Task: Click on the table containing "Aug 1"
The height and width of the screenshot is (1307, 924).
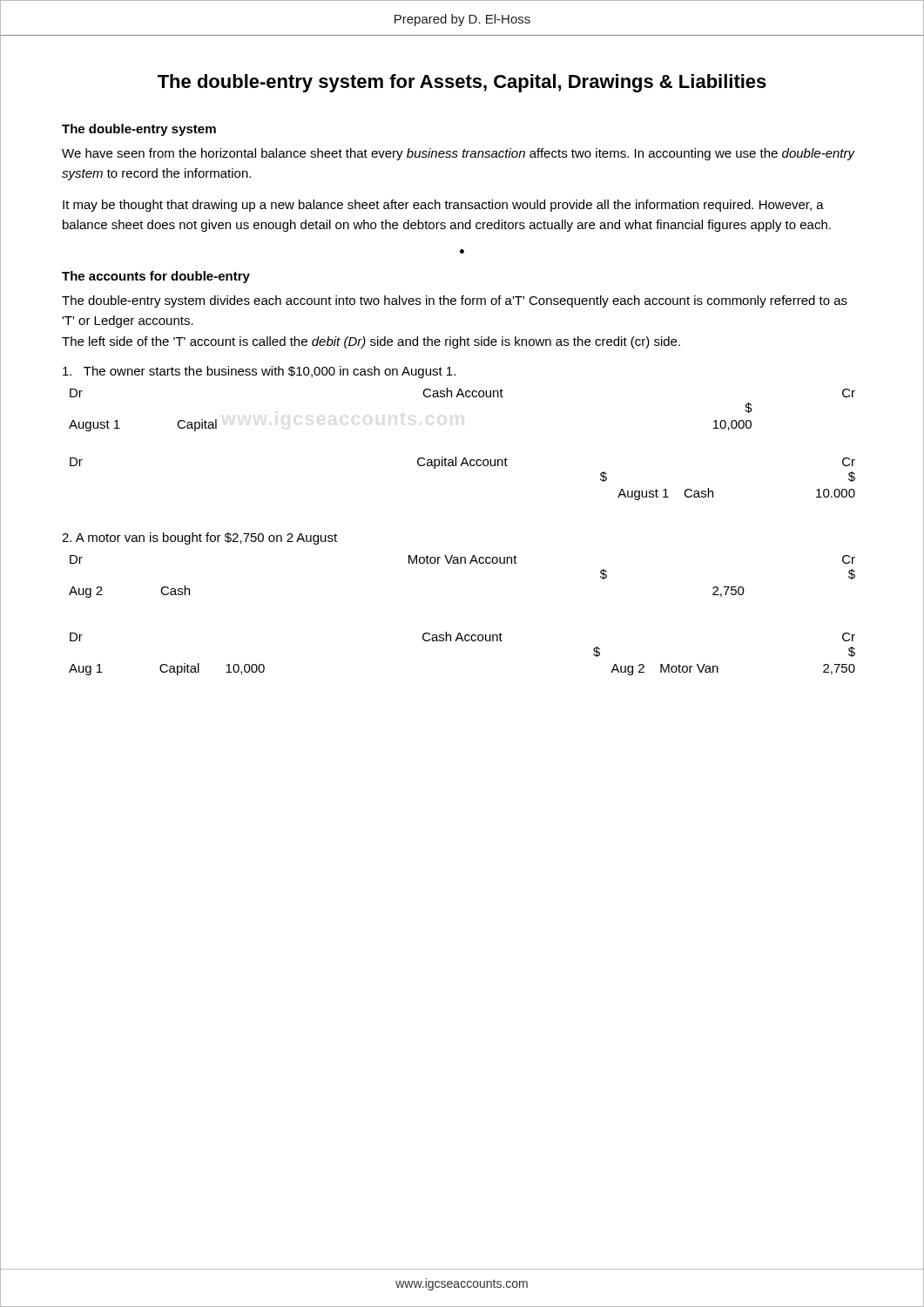Action: (x=462, y=664)
